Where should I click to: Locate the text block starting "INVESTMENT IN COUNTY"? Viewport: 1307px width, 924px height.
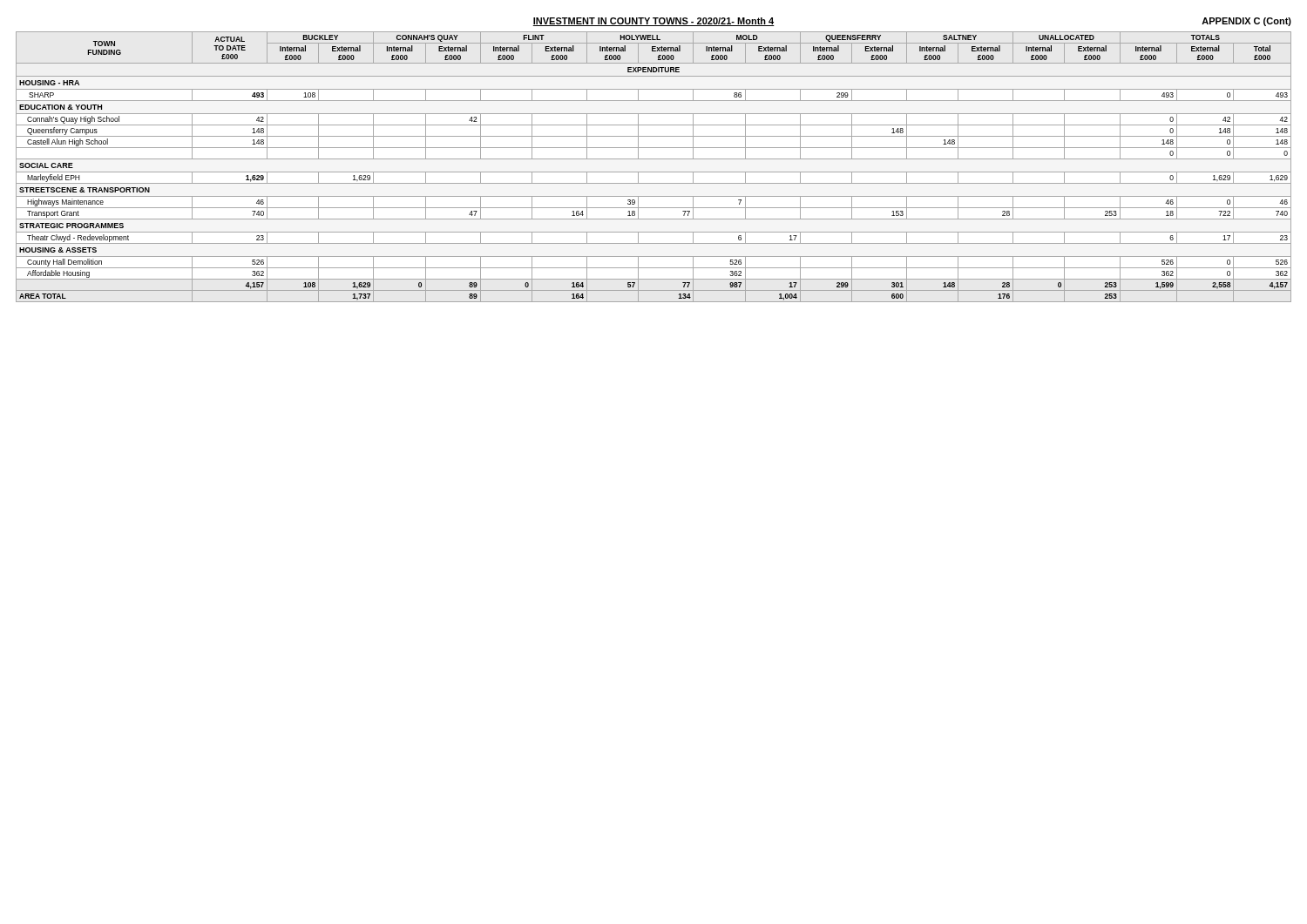coord(654,21)
